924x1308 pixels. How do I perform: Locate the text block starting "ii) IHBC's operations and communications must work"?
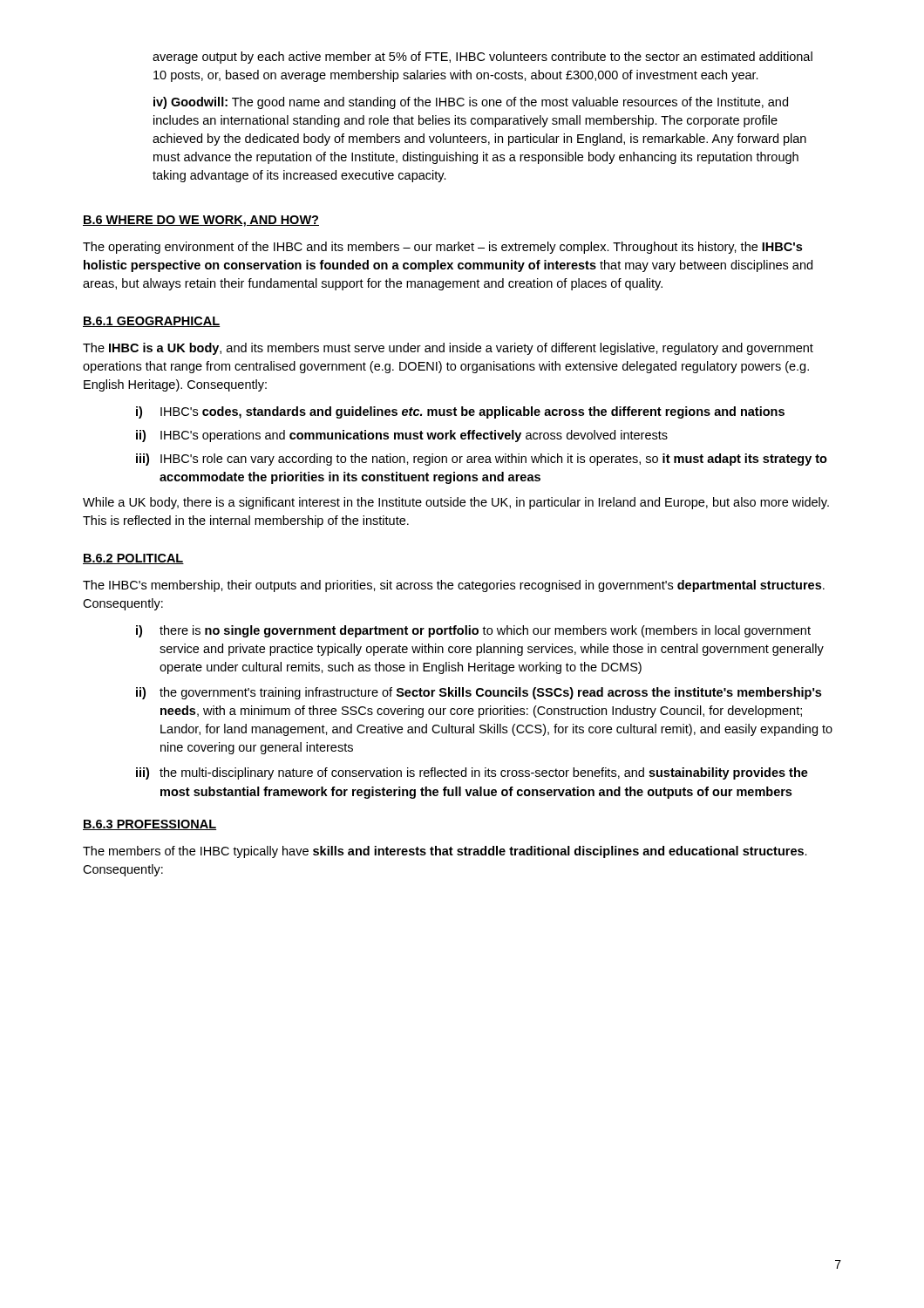(x=475, y=436)
